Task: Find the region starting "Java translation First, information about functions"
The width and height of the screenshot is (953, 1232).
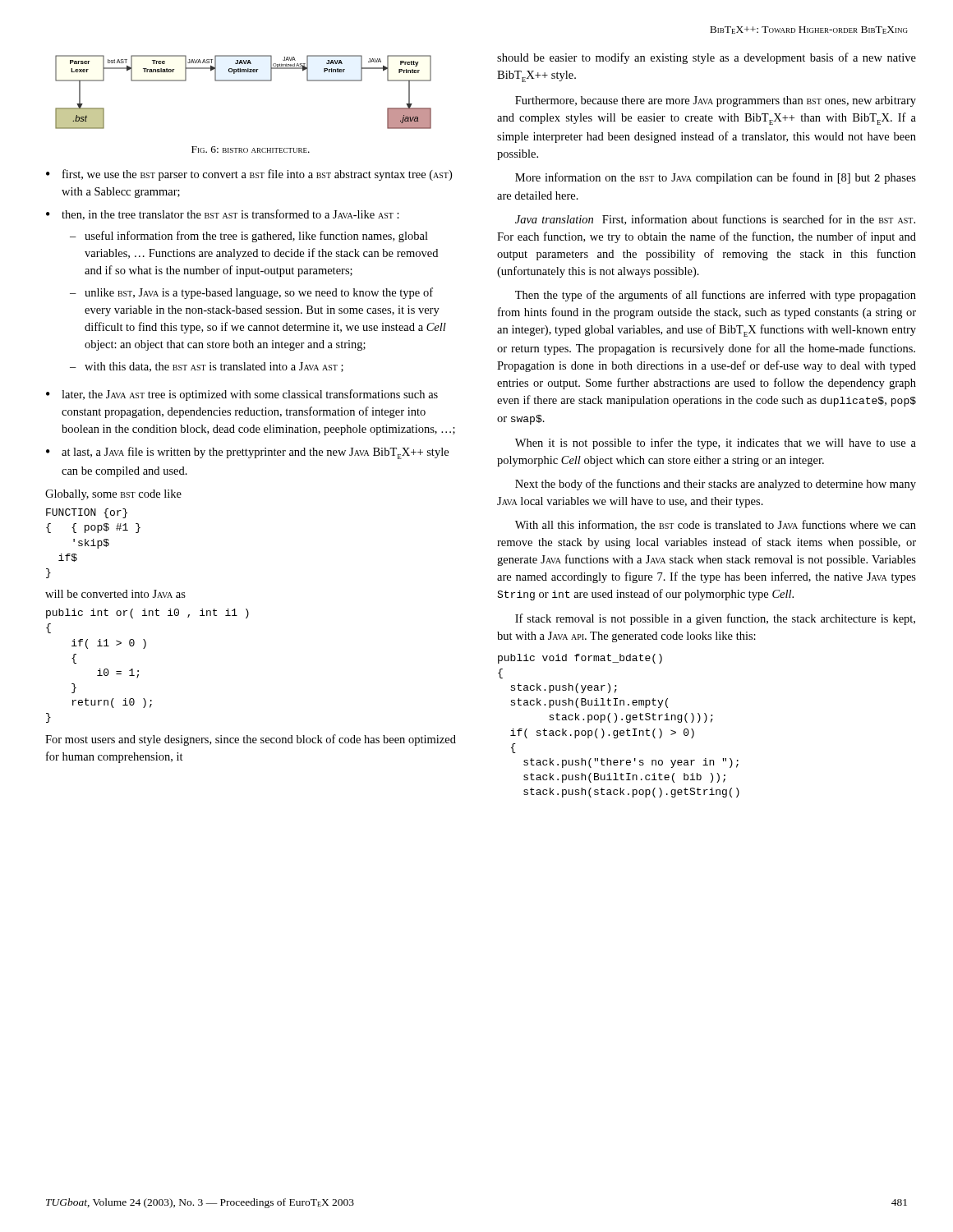Action: tap(707, 245)
